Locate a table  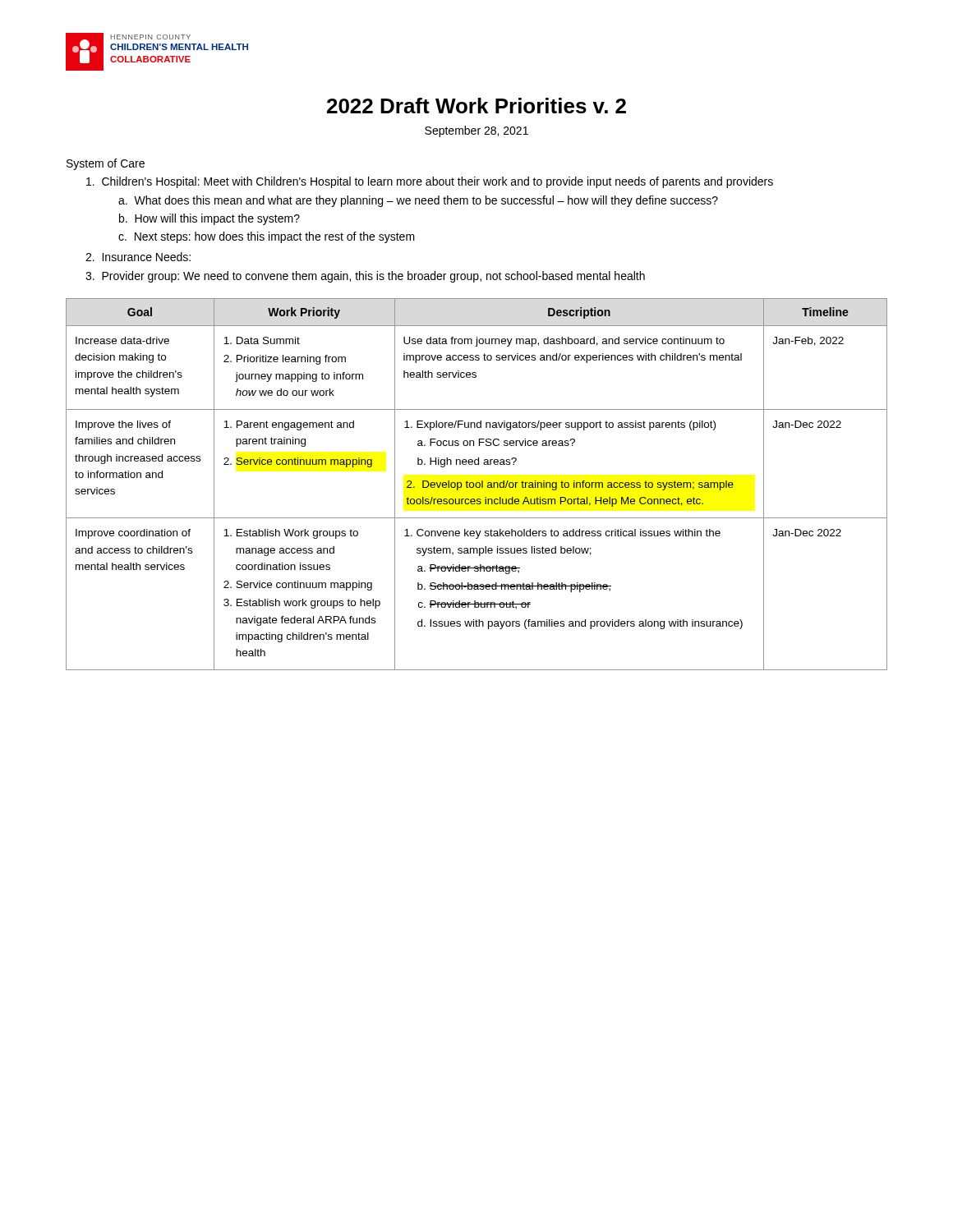(476, 484)
